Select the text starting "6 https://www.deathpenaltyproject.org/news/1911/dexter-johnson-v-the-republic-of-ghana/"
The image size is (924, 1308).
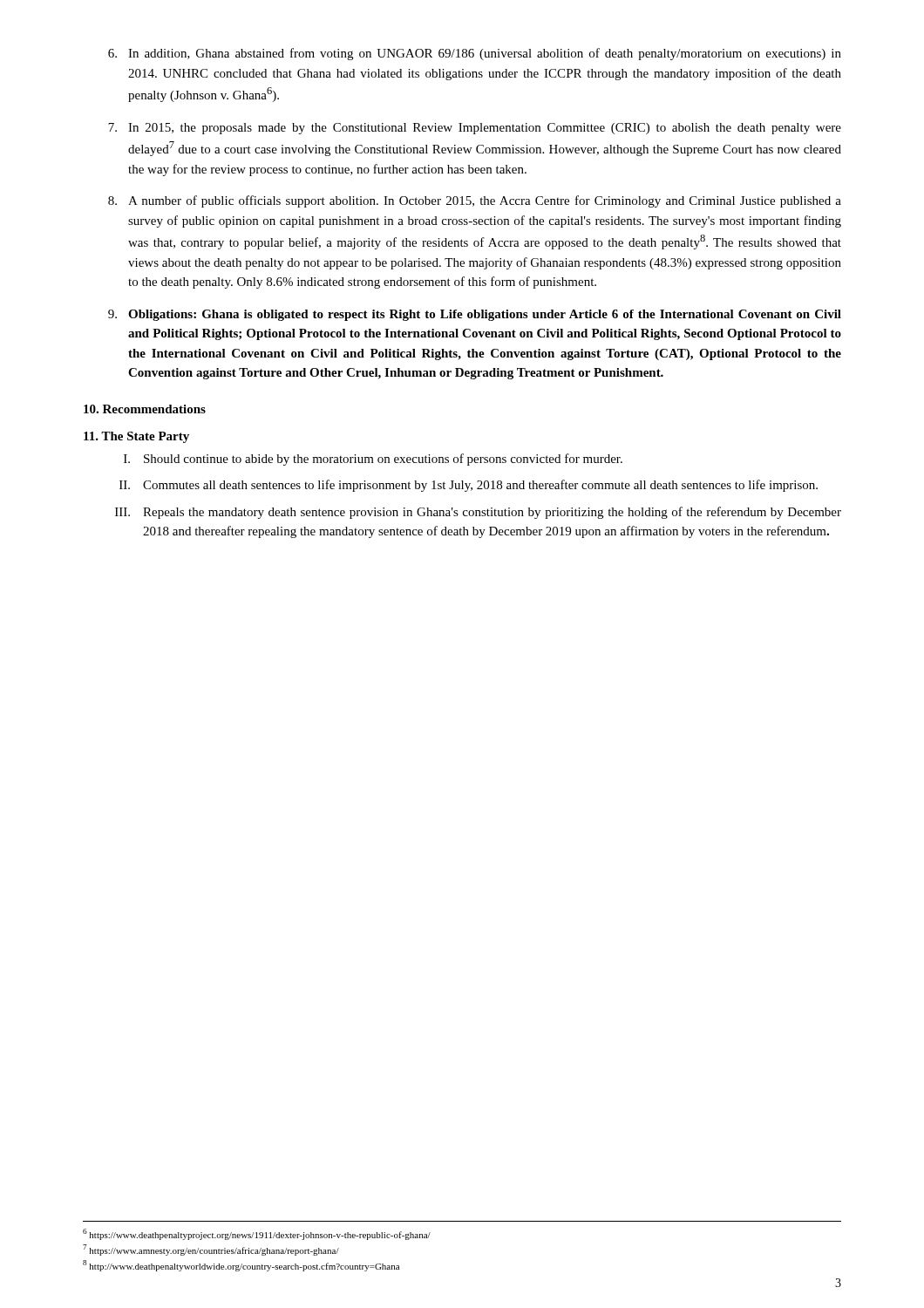pyautogui.click(x=257, y=1233)
